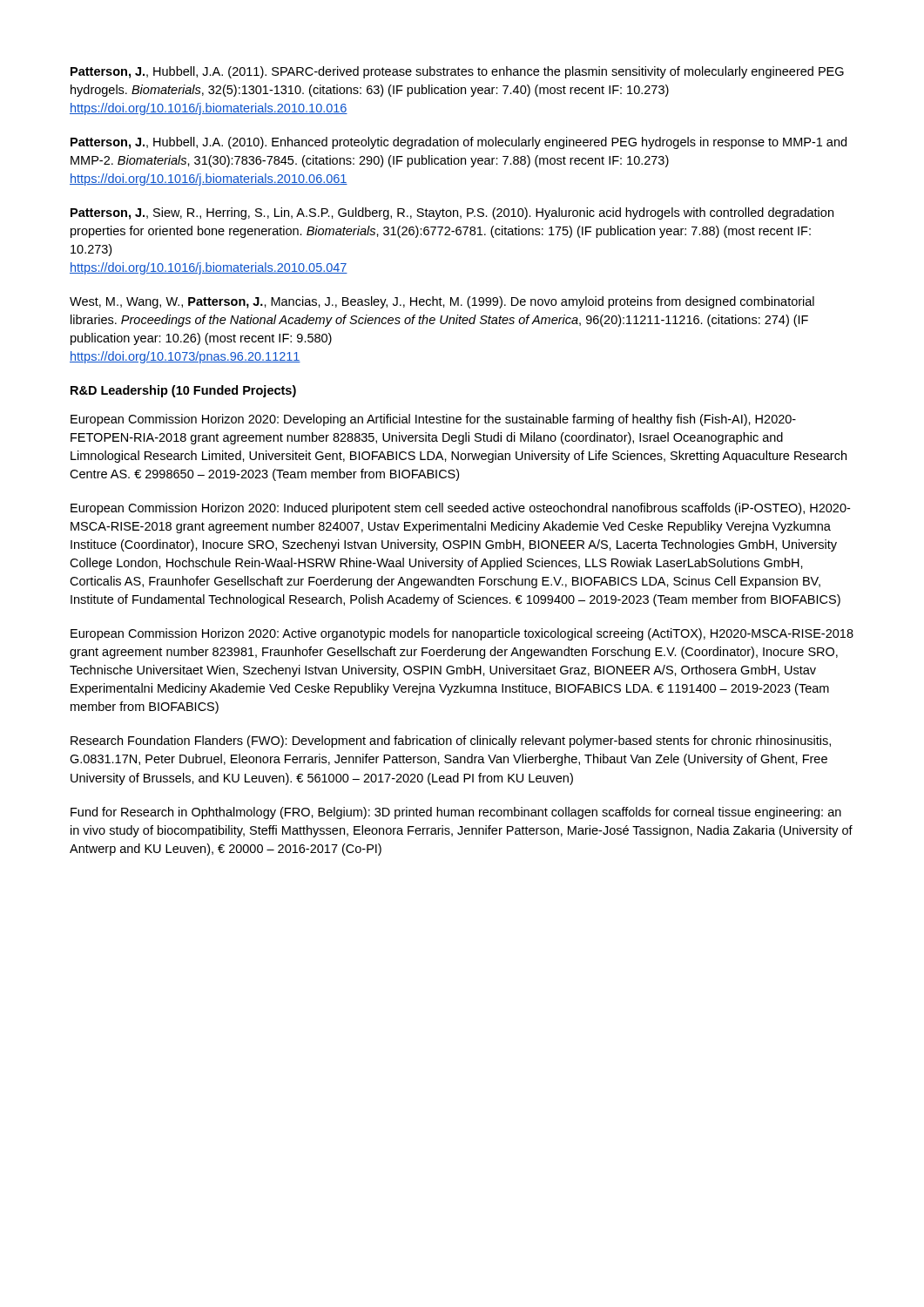Viewport: 924px width, 1307px height.
Task: Select the element starting "West, M., Wang, W.,"
Action: click(442, 329)
